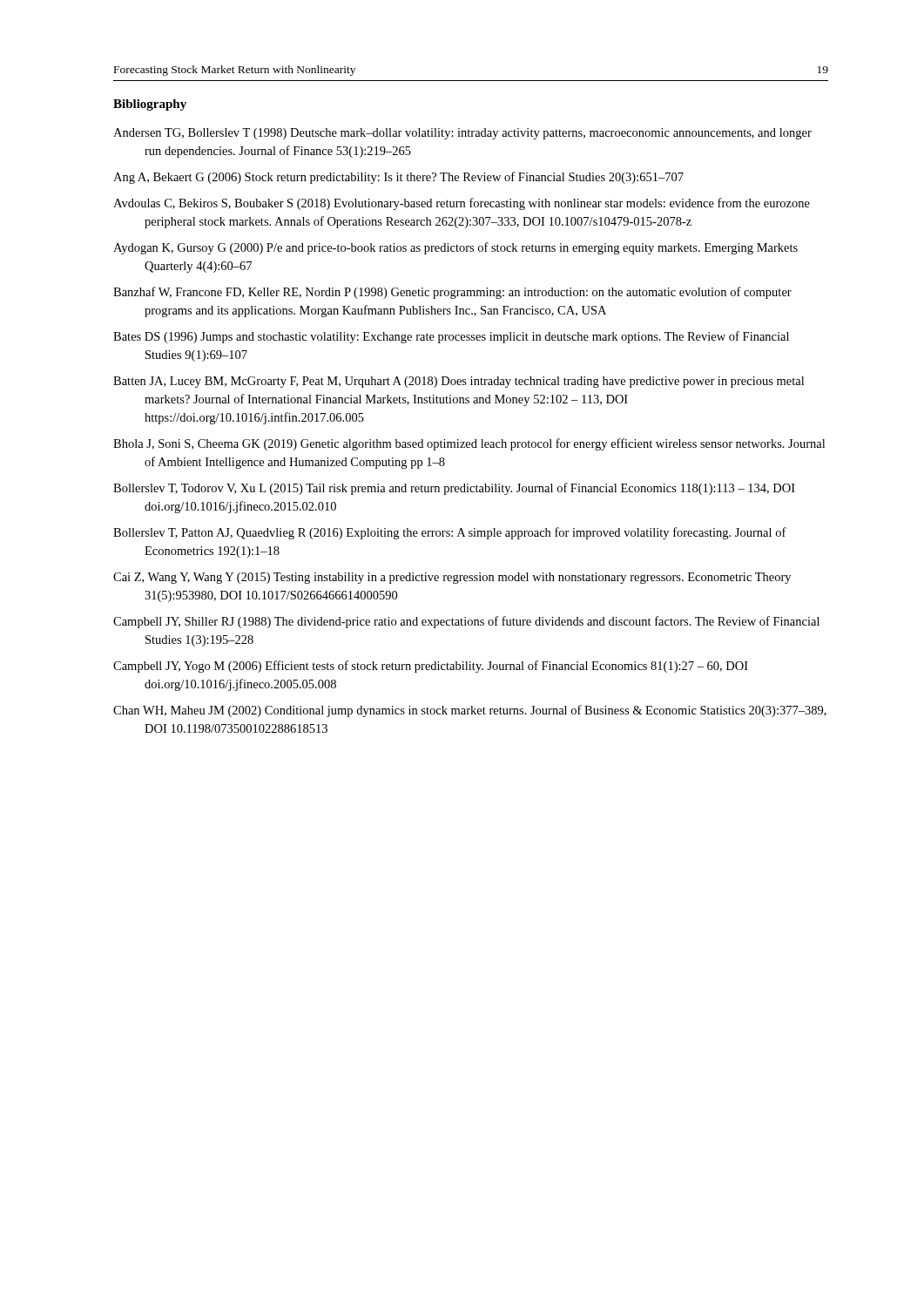Locate the element starting "Campbell JY, Shiller"
This screenshot has width=924, height=1307.
(467, 631)
